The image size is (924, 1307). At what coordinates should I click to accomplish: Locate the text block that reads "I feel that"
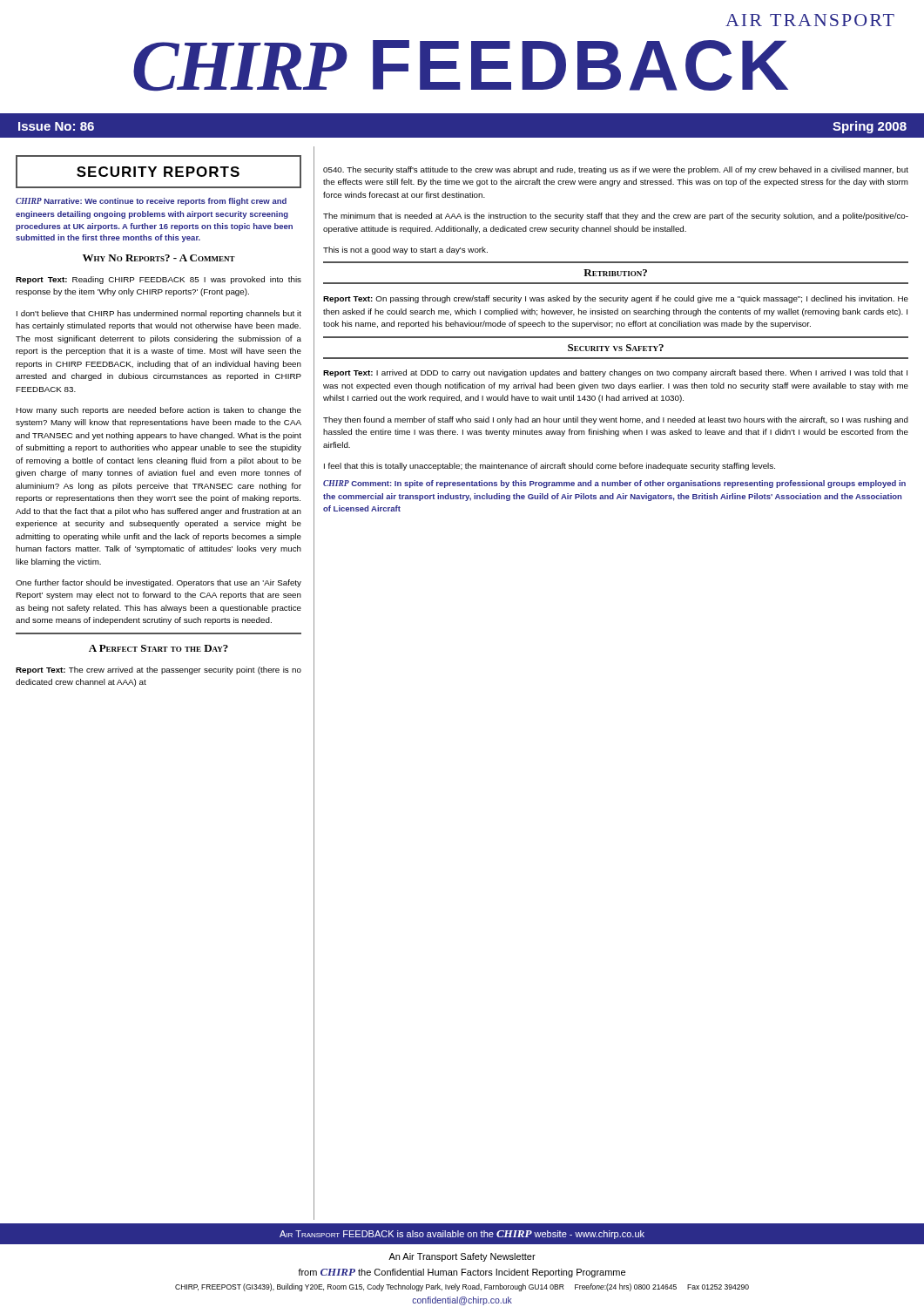pyautogui.click(x=550, y=466)
